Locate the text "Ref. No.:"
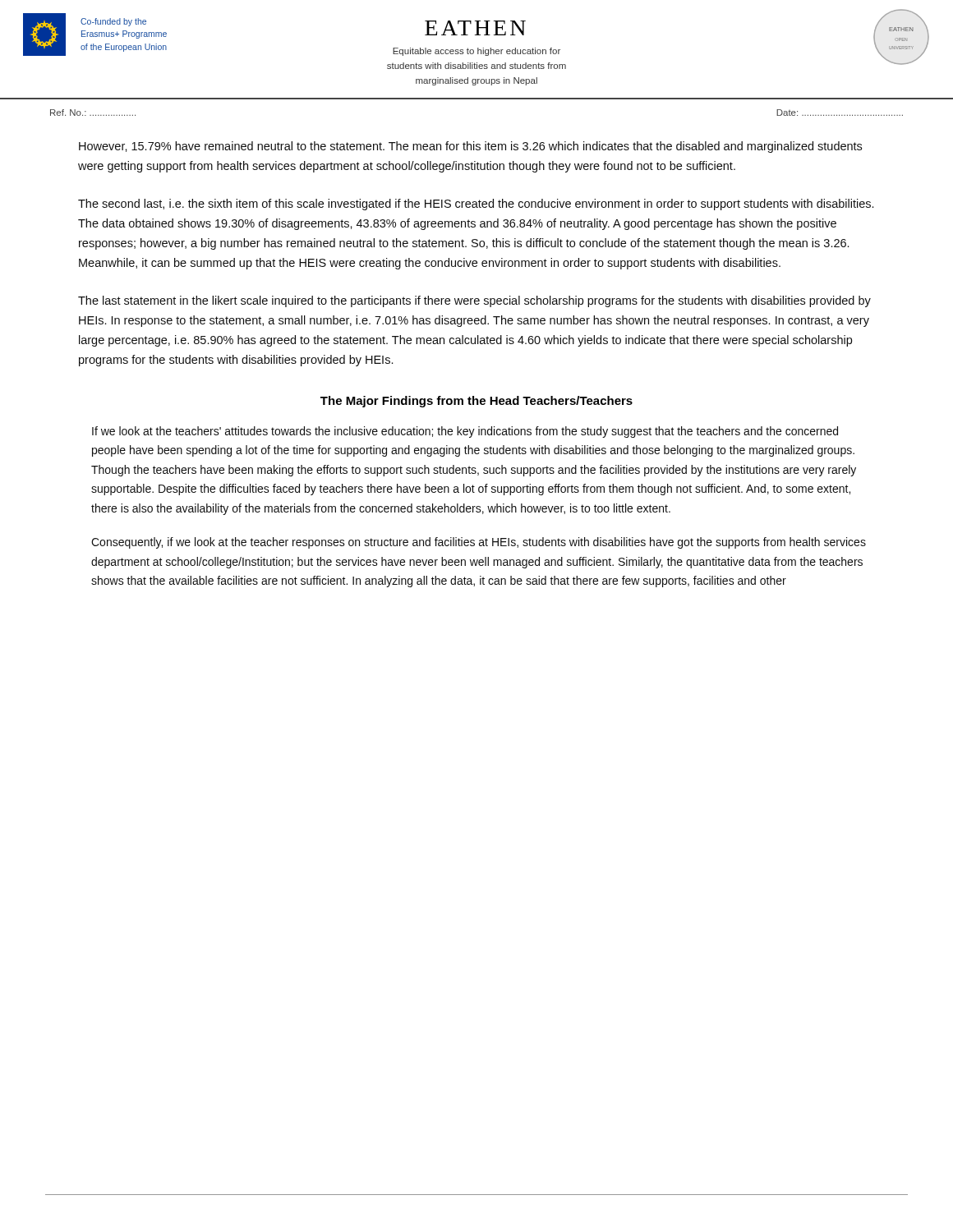 point(93,113)
